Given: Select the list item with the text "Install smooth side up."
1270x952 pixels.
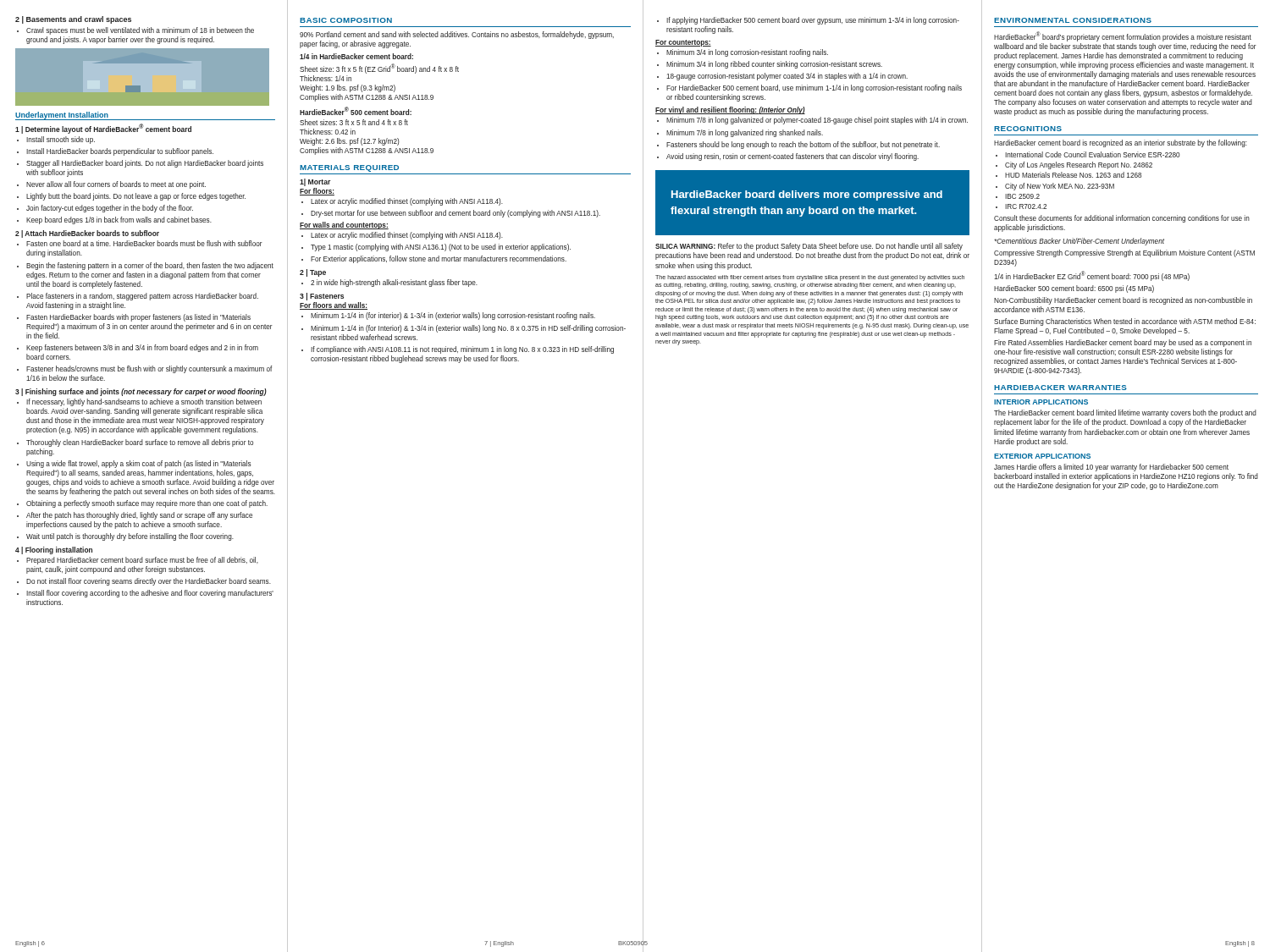Looking at the screenshot, I should tap(145, 140).
